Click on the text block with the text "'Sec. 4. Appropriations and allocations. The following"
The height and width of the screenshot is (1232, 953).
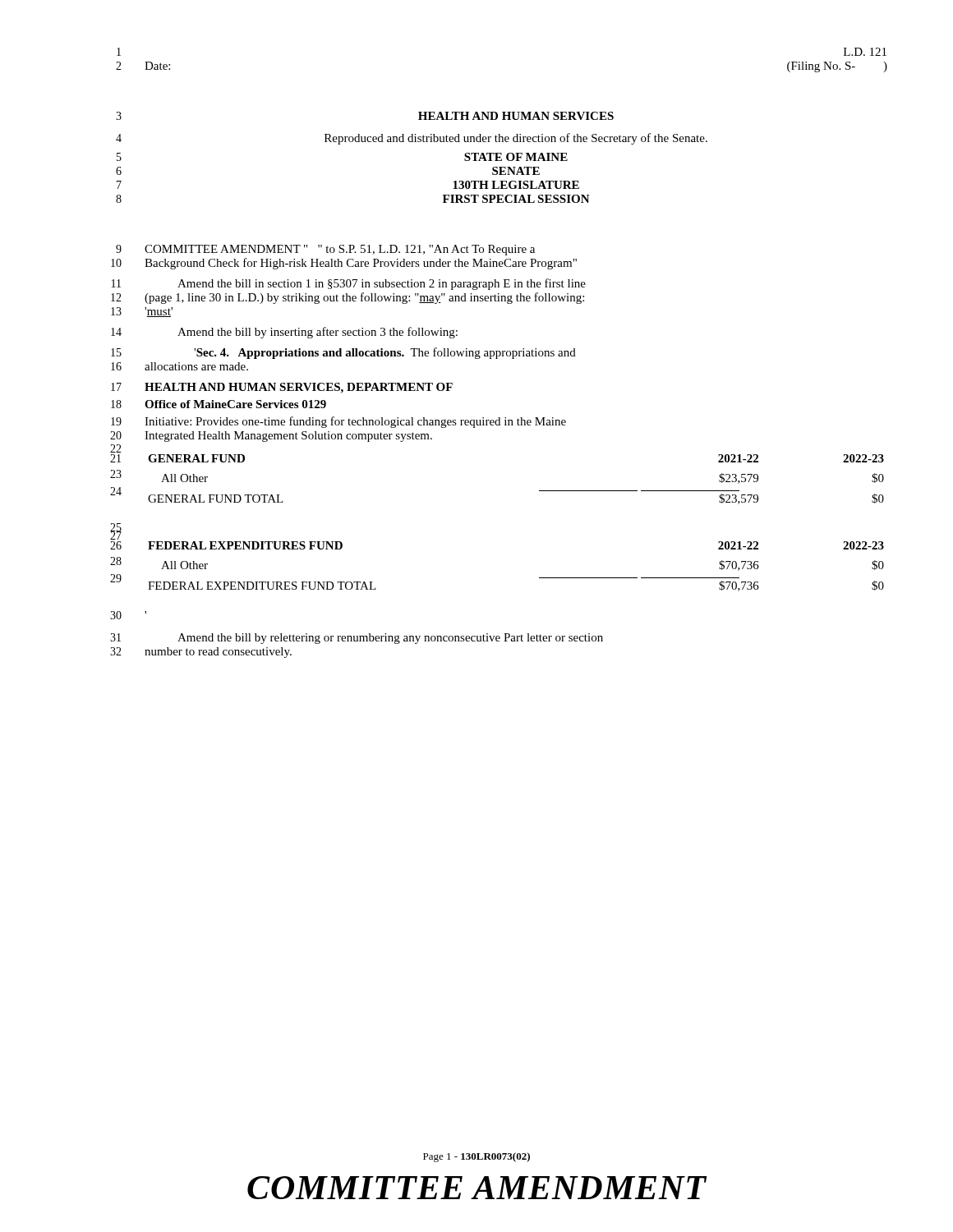pos(360,352)
